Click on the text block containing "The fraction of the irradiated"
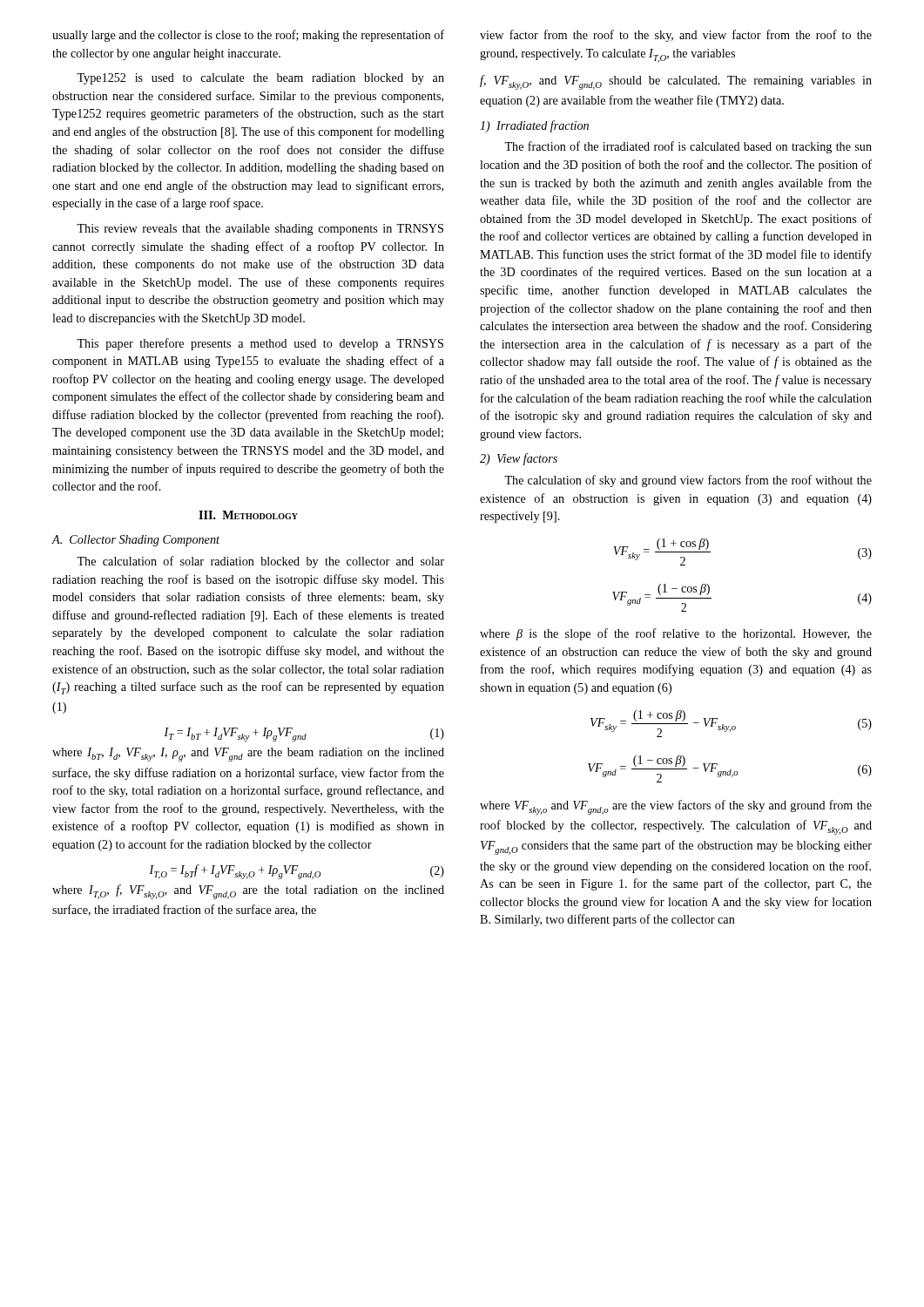This screenshot has width=924, height=1307. point(676,290)
